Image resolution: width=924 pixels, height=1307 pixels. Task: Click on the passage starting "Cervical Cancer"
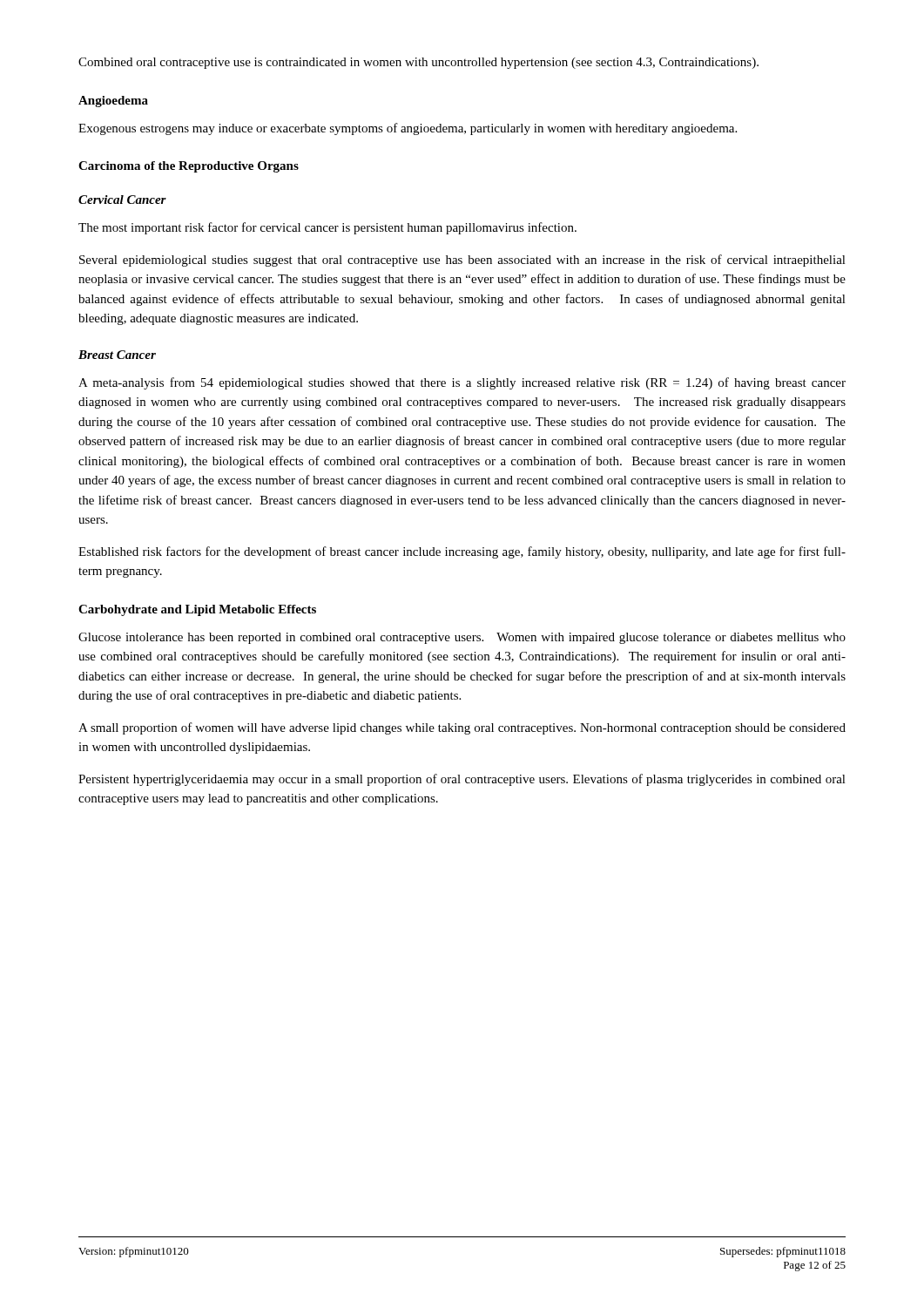[x=122, y=200]
